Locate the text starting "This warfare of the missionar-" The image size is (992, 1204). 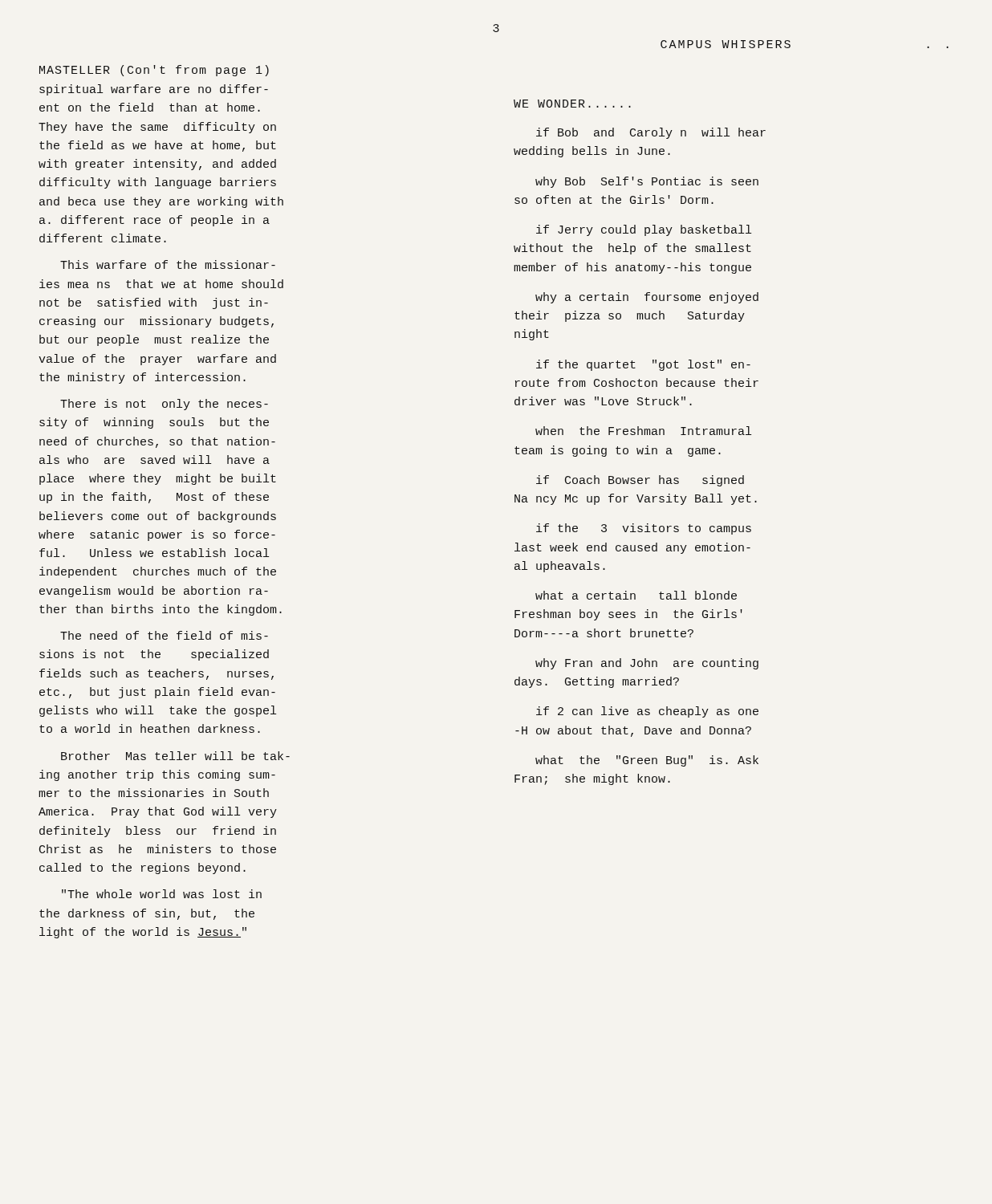[161, 322]
